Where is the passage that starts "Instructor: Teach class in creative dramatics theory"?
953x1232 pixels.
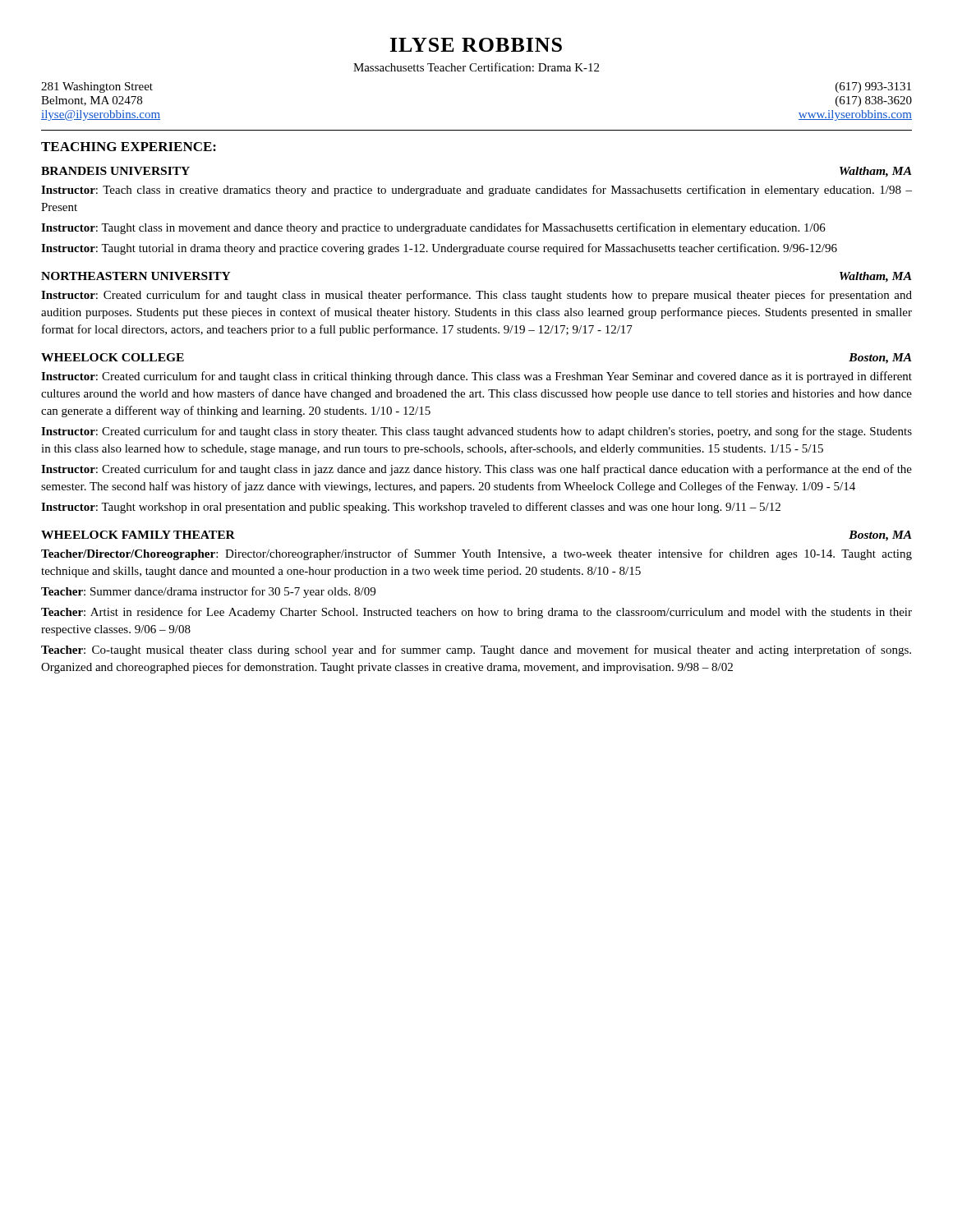coord(476,198)
